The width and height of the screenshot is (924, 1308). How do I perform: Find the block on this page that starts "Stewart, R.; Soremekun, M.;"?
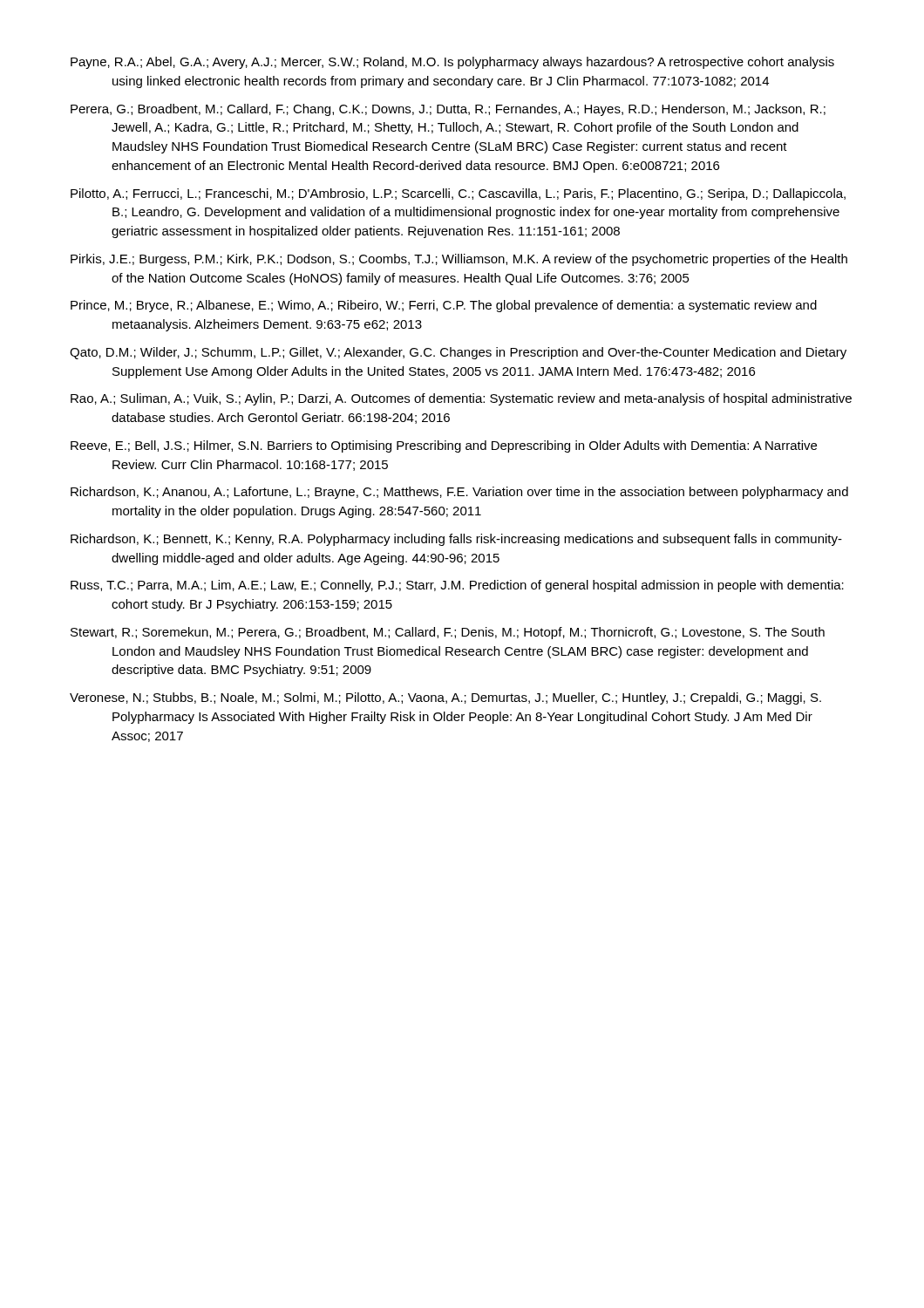tap(447, 651)
